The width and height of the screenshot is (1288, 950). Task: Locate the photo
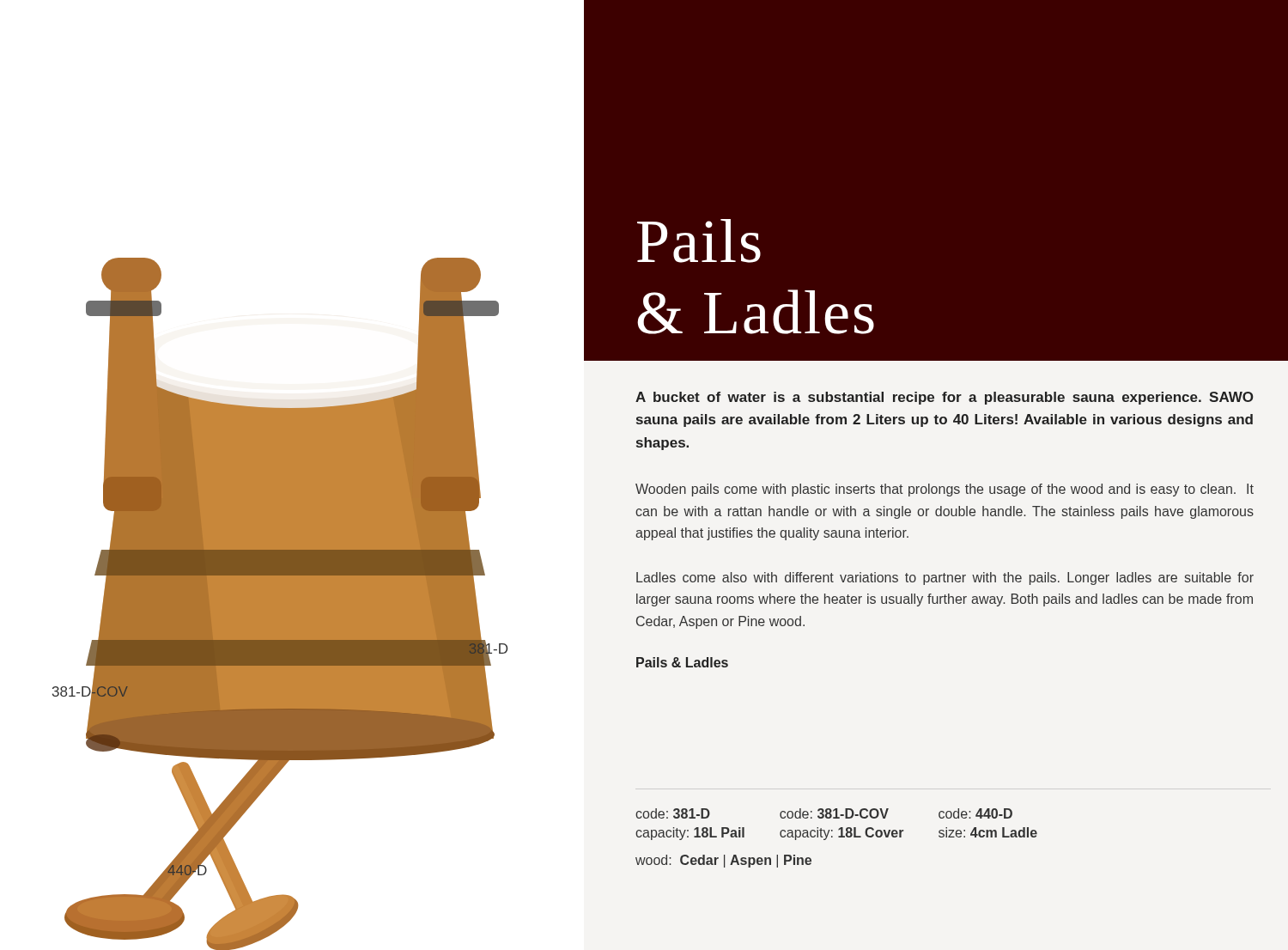pos(292,475)
